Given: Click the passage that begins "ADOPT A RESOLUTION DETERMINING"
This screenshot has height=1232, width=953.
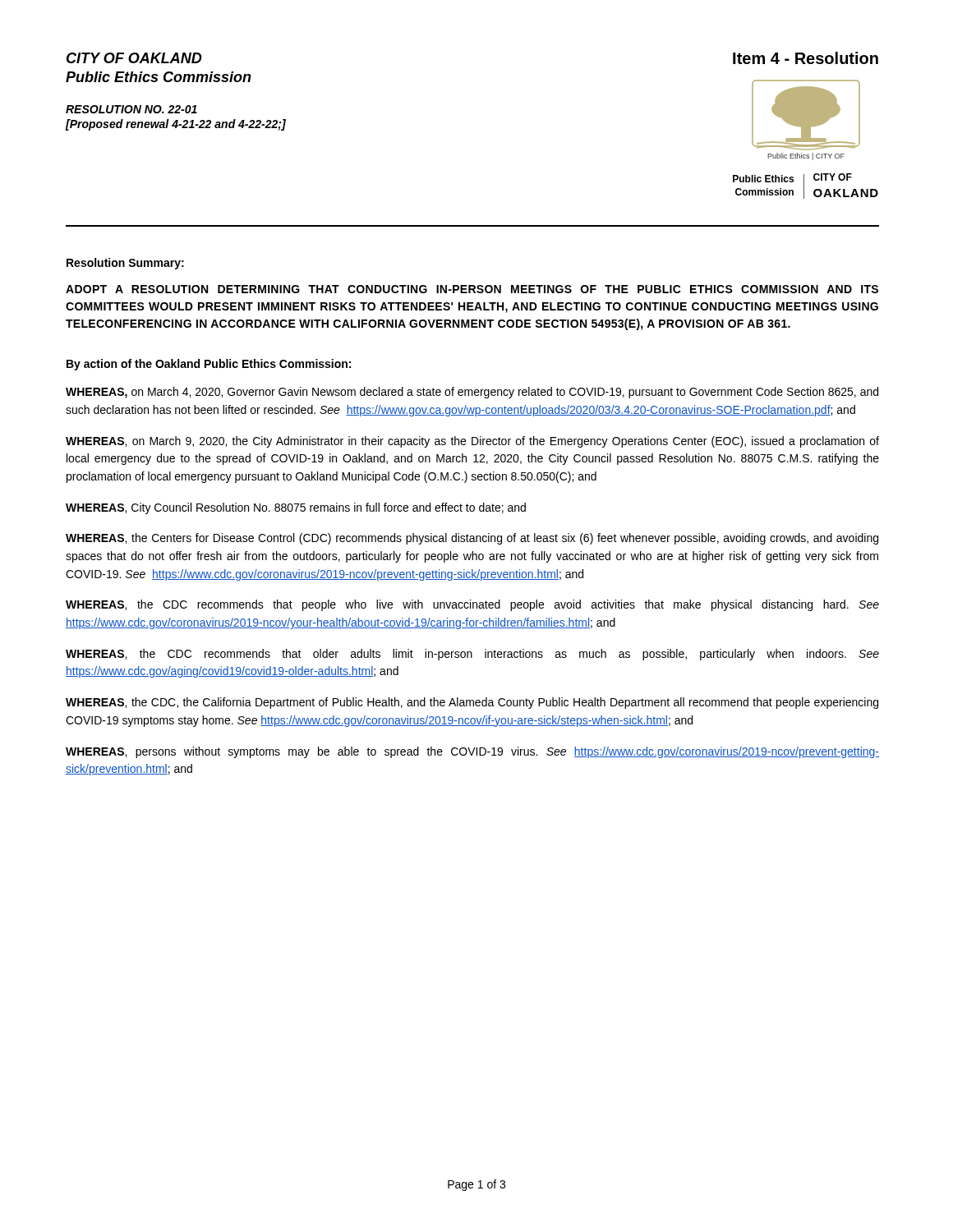Looking at the screenshot, I should pyautogui.click(x=472, y=307).
